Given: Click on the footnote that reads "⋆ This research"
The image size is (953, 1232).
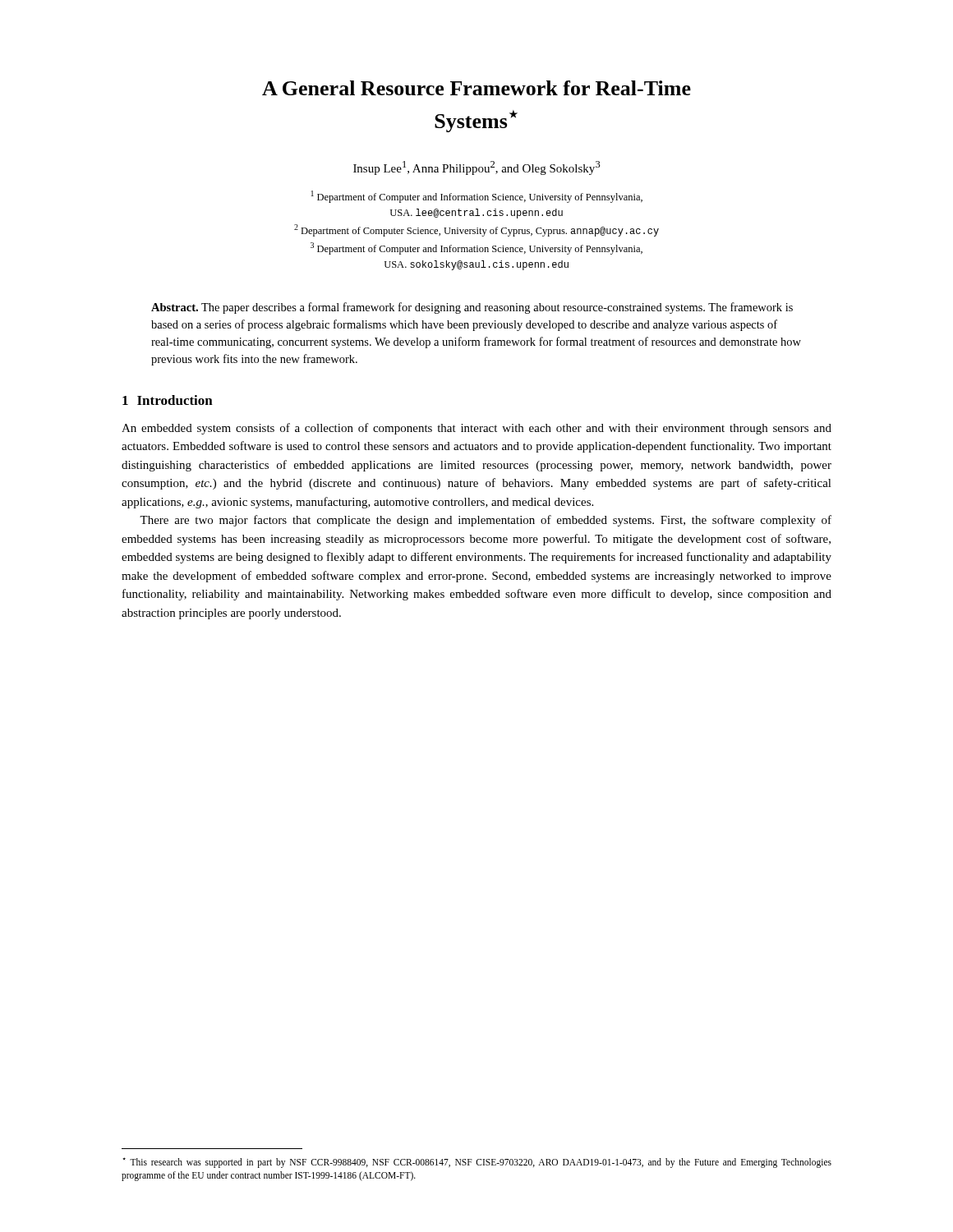Looking at the screenshot, I should [x=476, y=1167].
